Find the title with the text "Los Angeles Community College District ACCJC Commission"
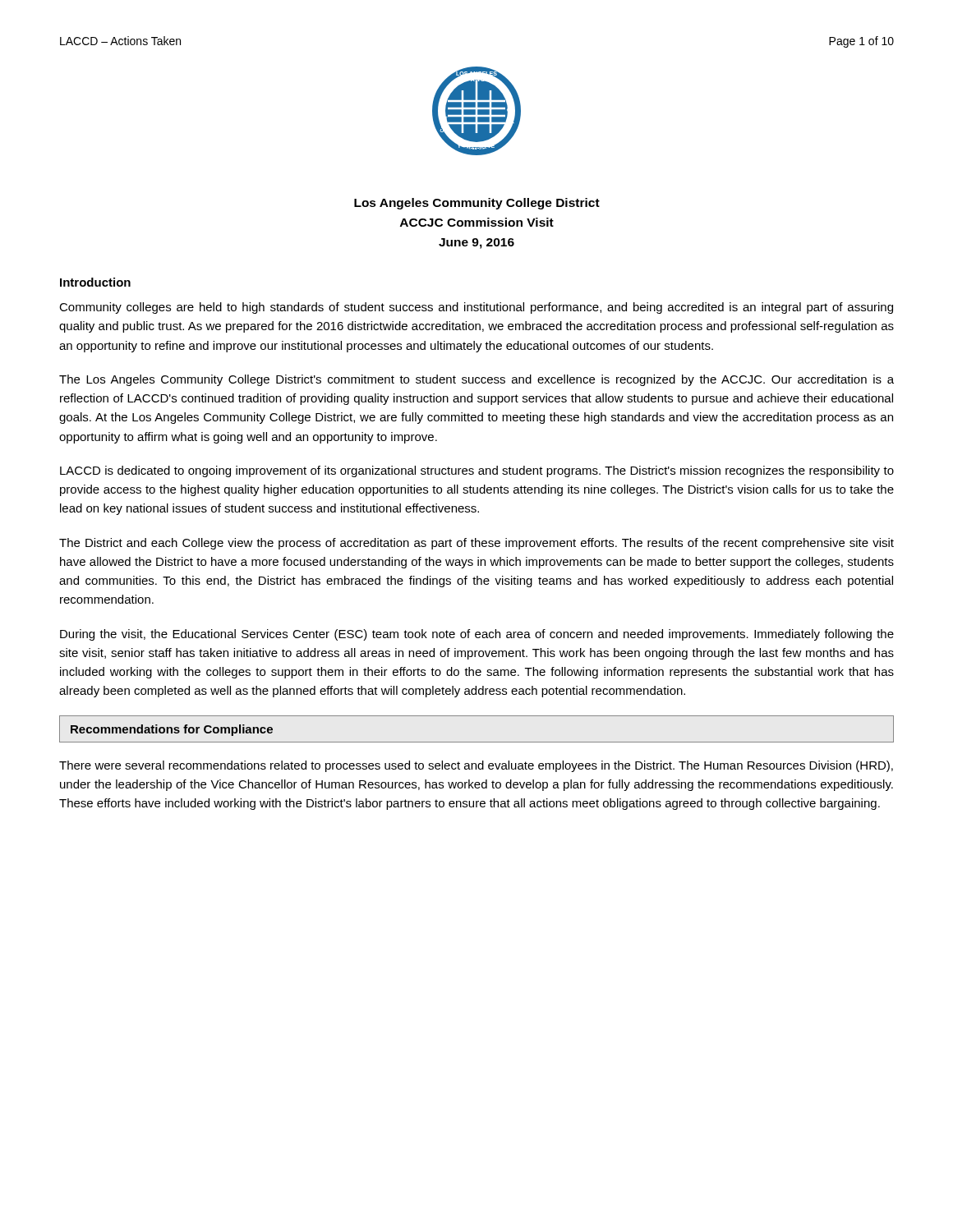Viewport: 953px width, 1232px height. tap(476, 223)
